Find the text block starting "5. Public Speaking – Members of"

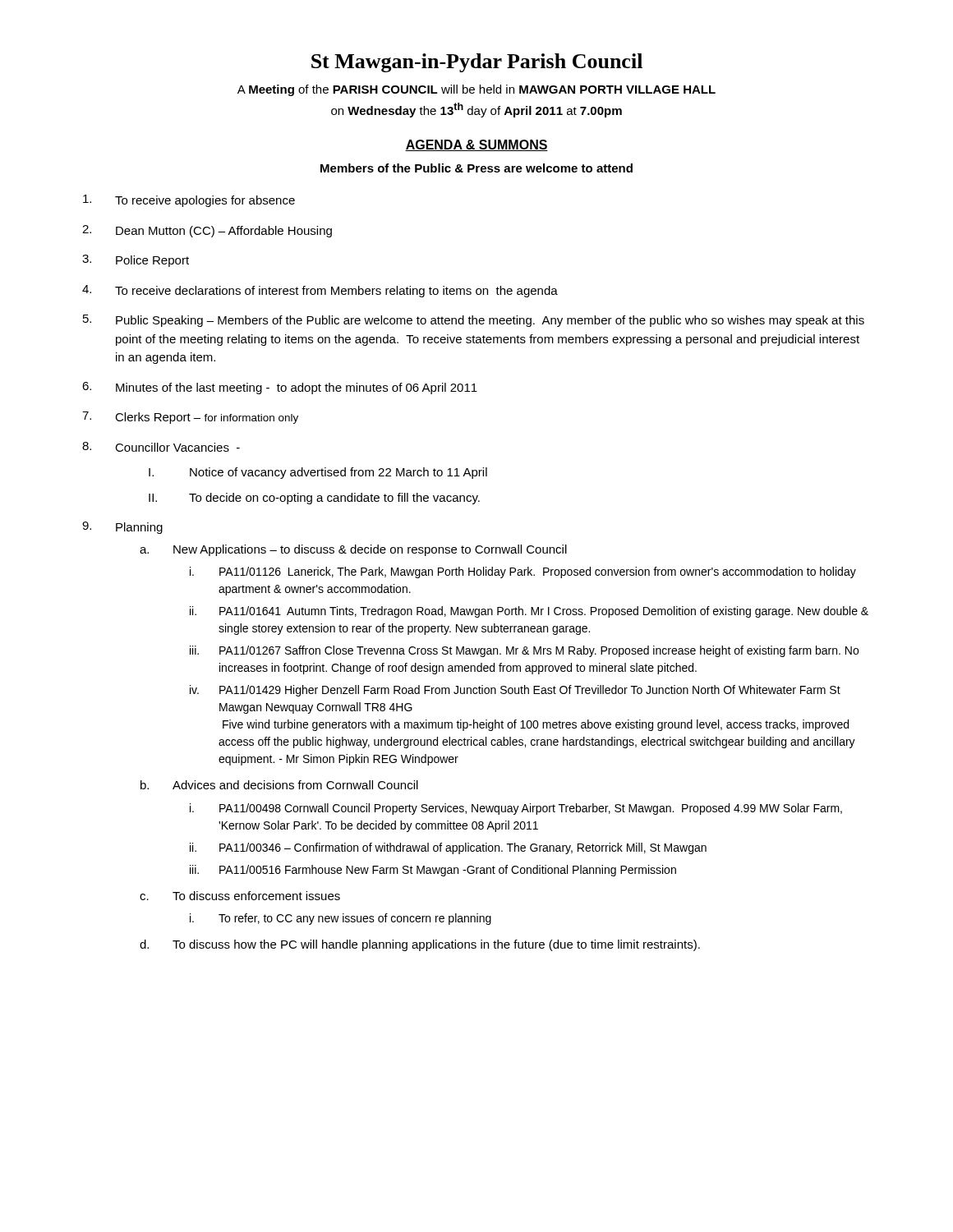pyautogui.click(x=476, y=339)
